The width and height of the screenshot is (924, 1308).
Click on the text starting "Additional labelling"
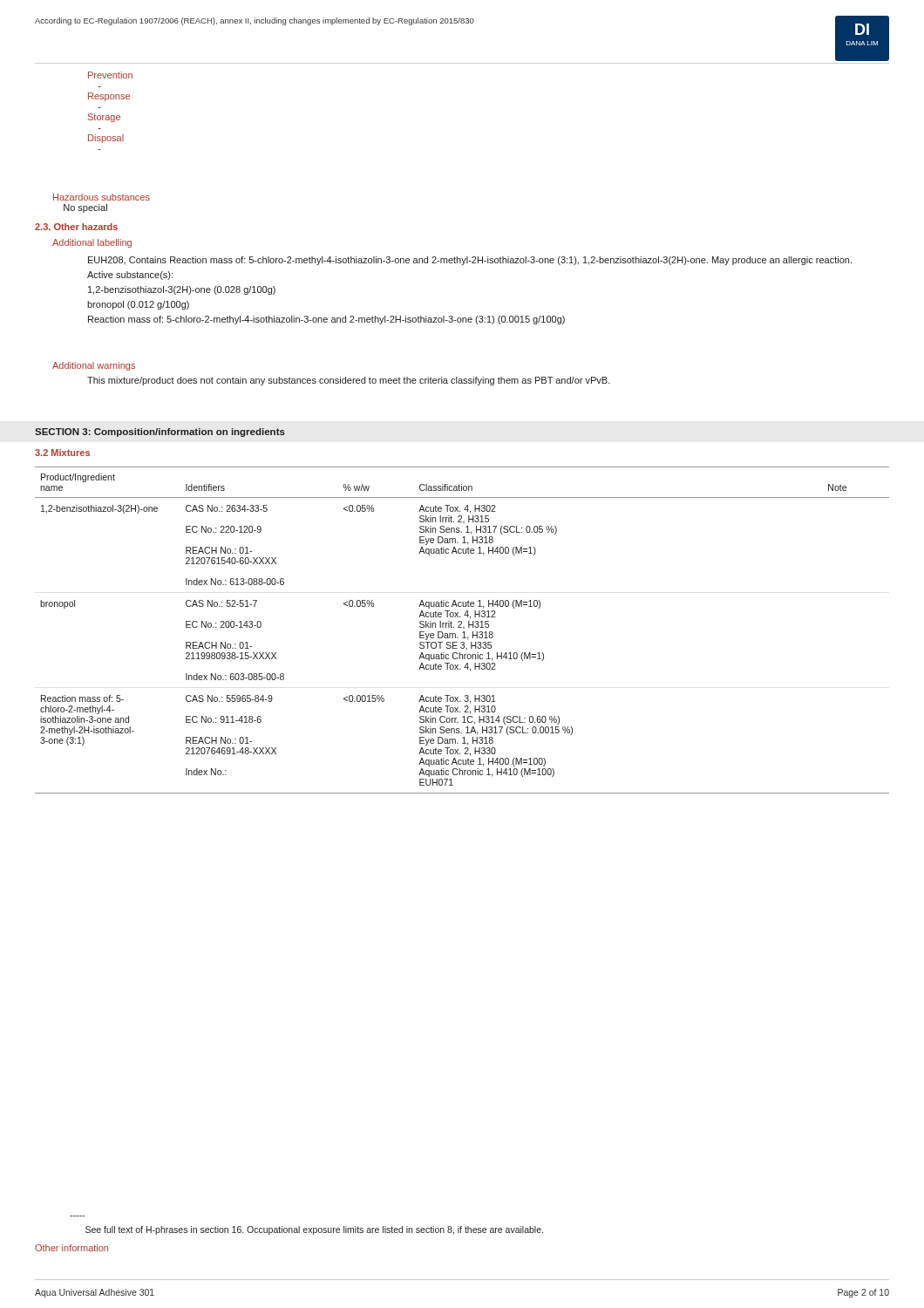coord(92,242)
